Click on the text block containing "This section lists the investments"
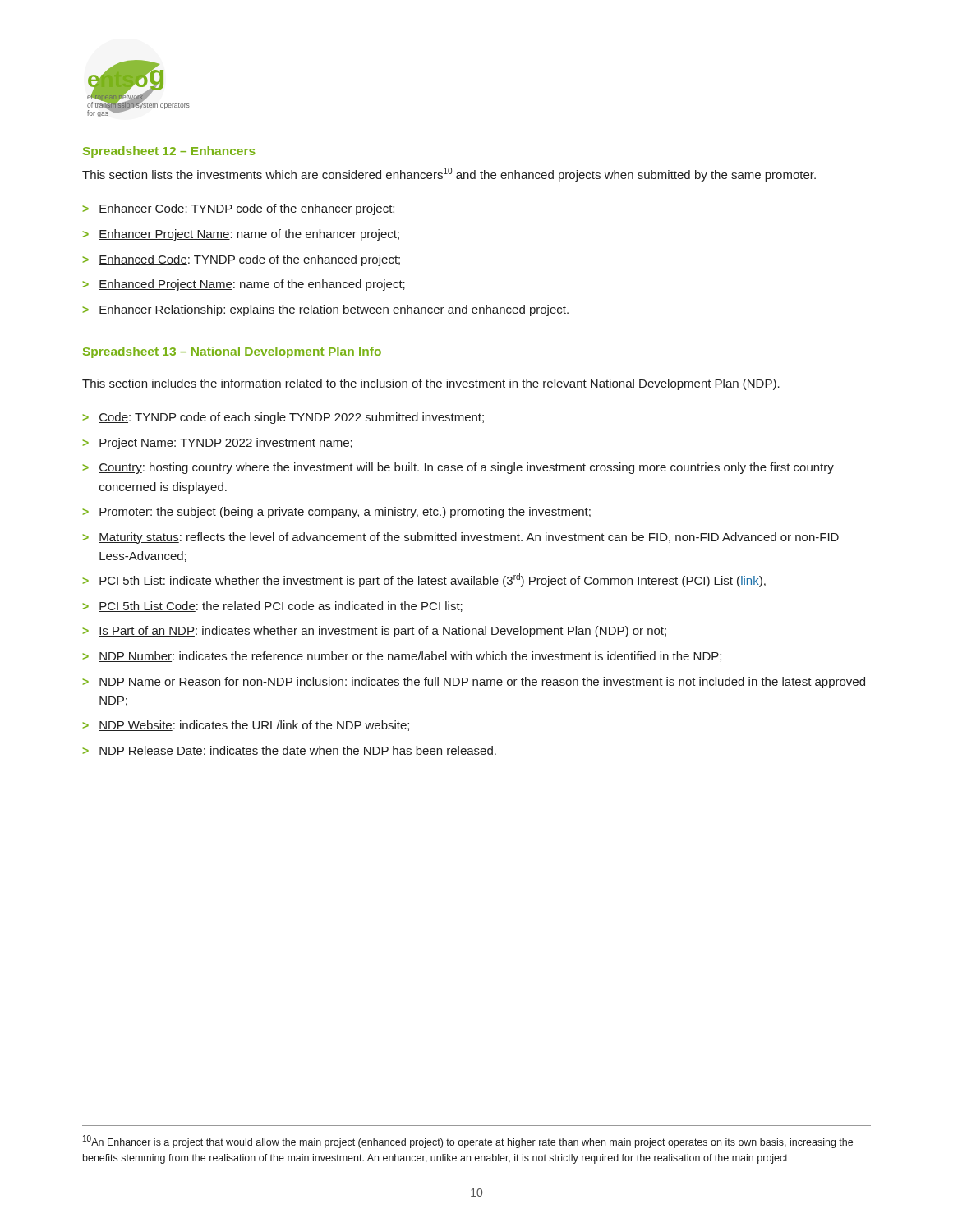953x1232 pixels. 449,174
